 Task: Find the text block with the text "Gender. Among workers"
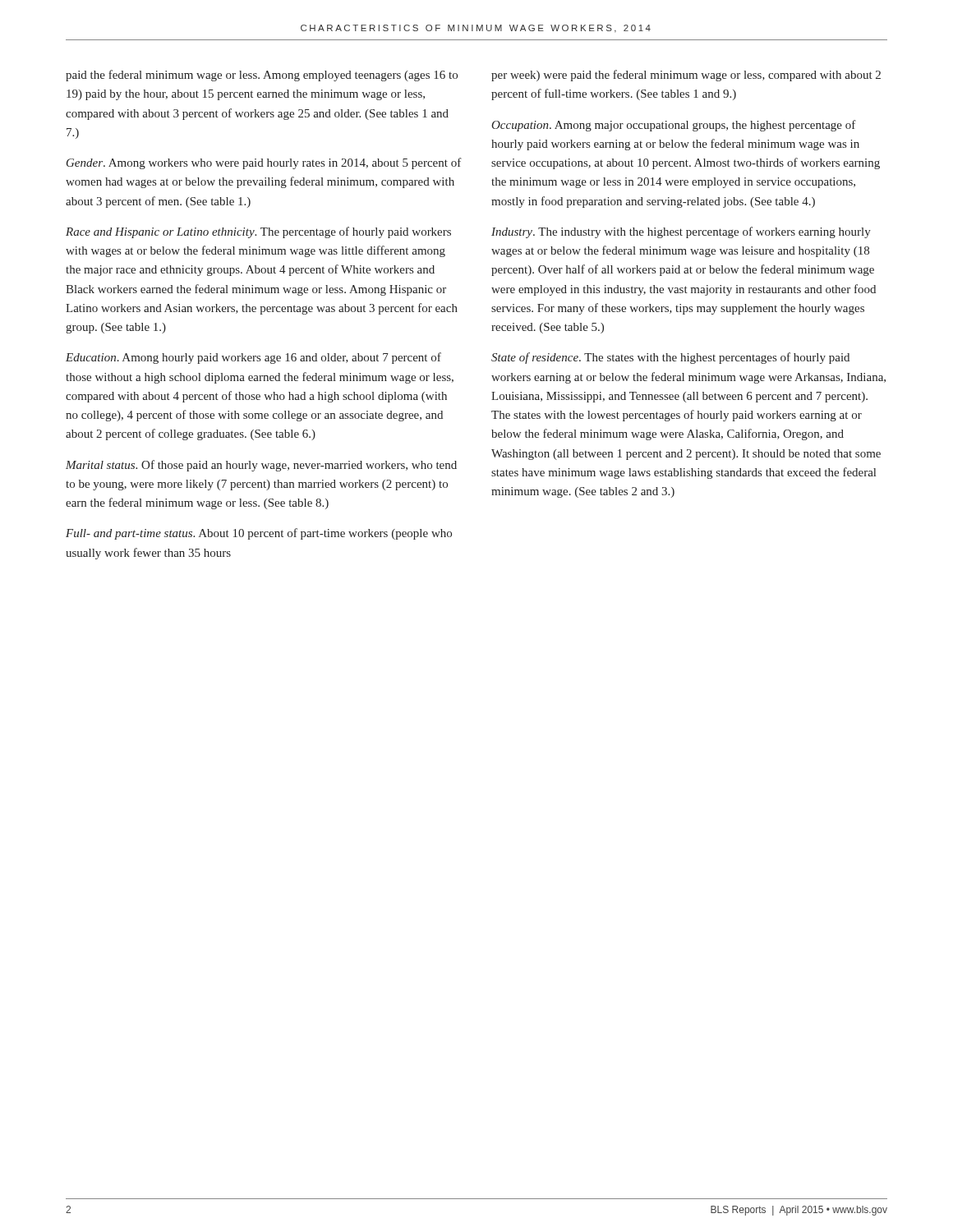[263, 182]
